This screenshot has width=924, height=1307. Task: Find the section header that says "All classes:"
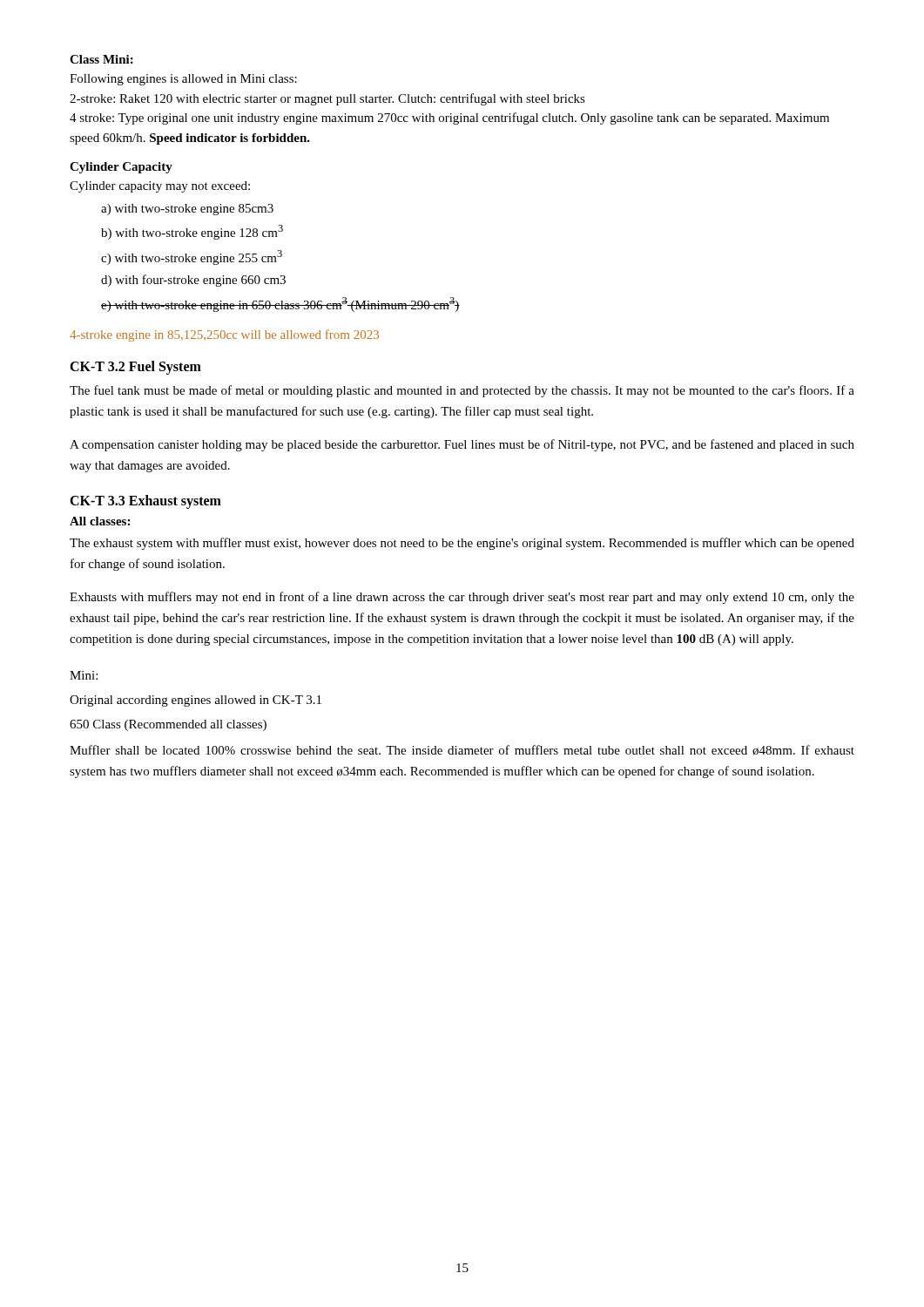coord(100,521)
